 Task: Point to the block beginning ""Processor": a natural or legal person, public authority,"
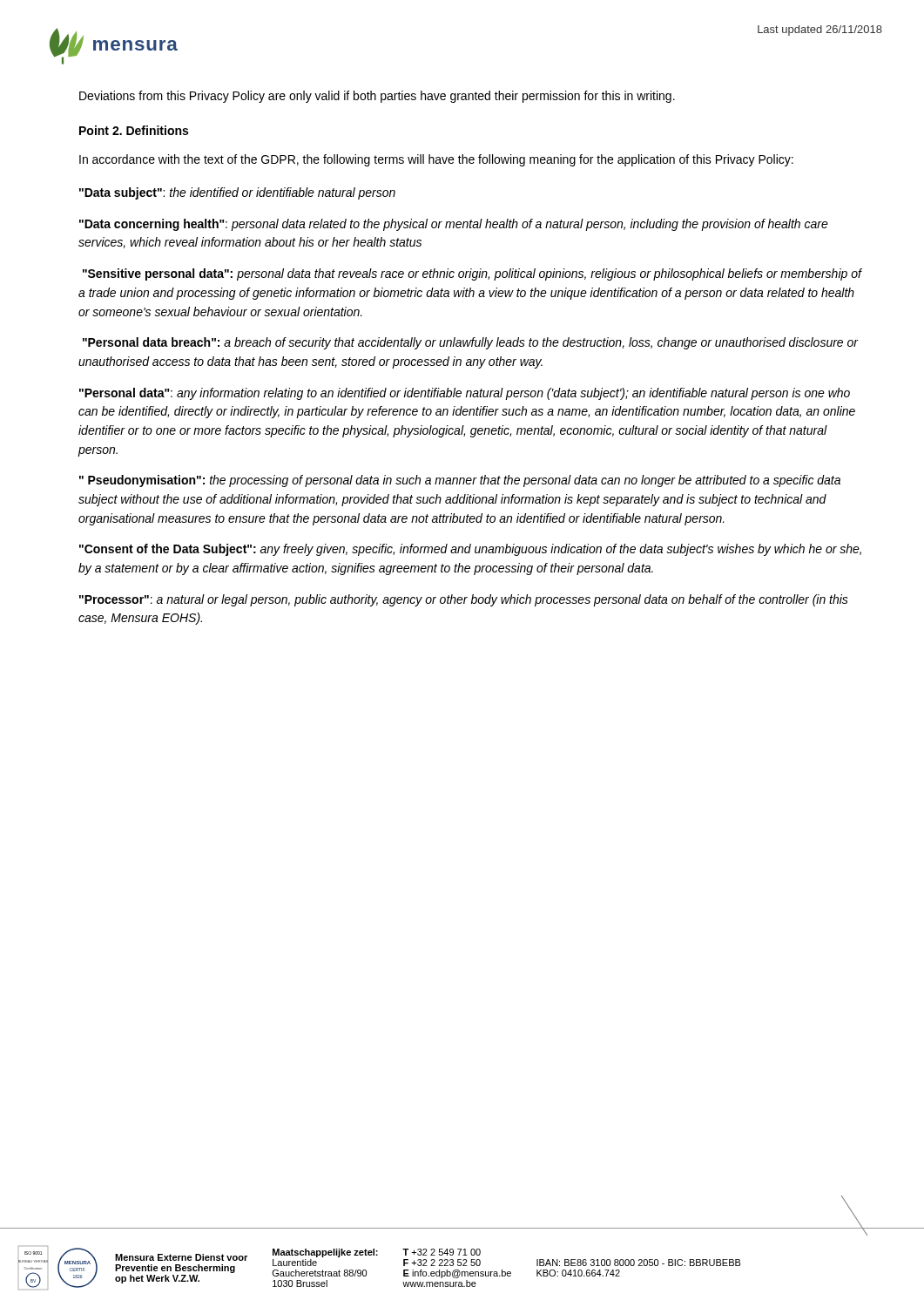pos(463,609)
